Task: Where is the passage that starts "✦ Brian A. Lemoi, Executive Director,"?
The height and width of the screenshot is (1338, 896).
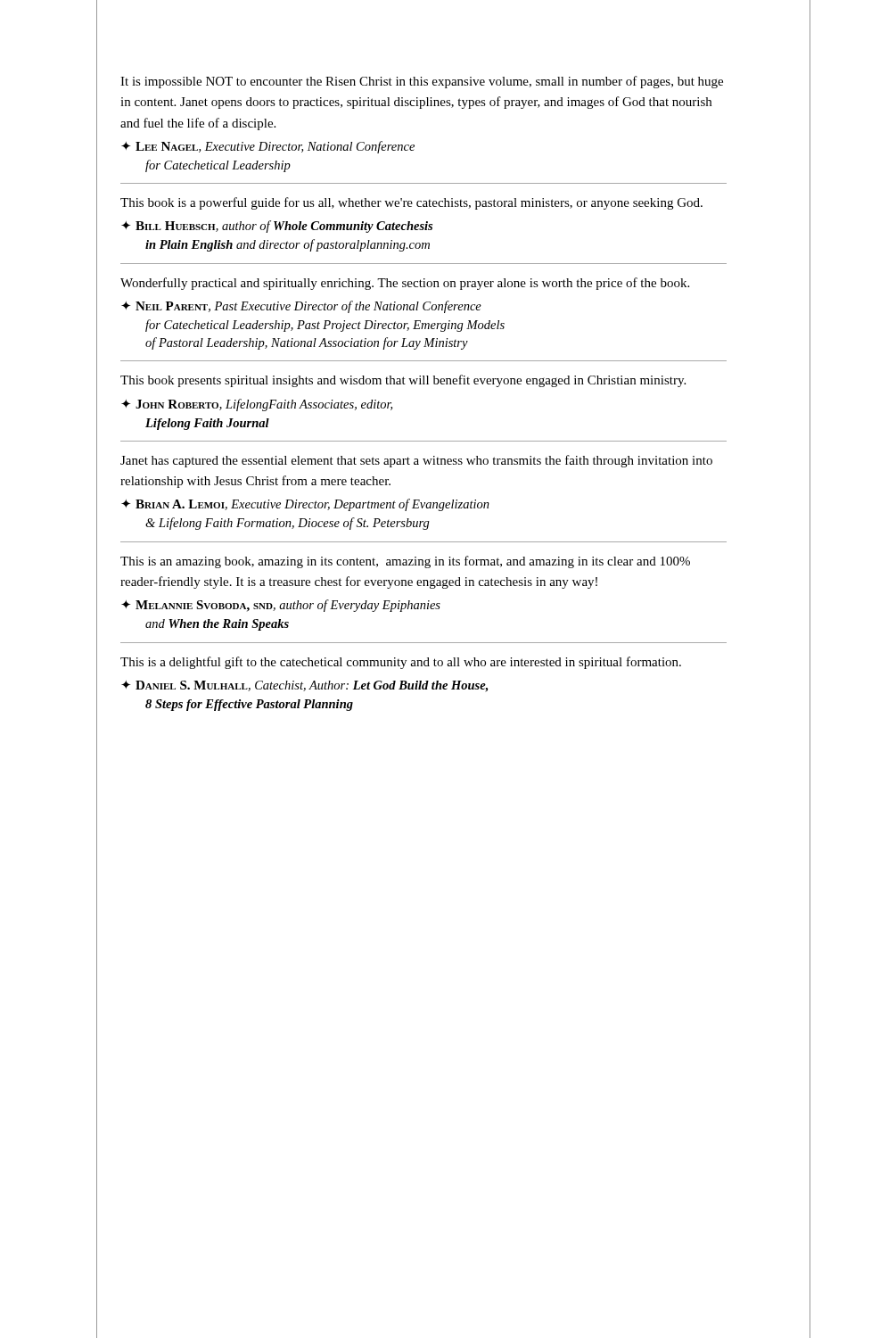Action: [x=423, y=514]
